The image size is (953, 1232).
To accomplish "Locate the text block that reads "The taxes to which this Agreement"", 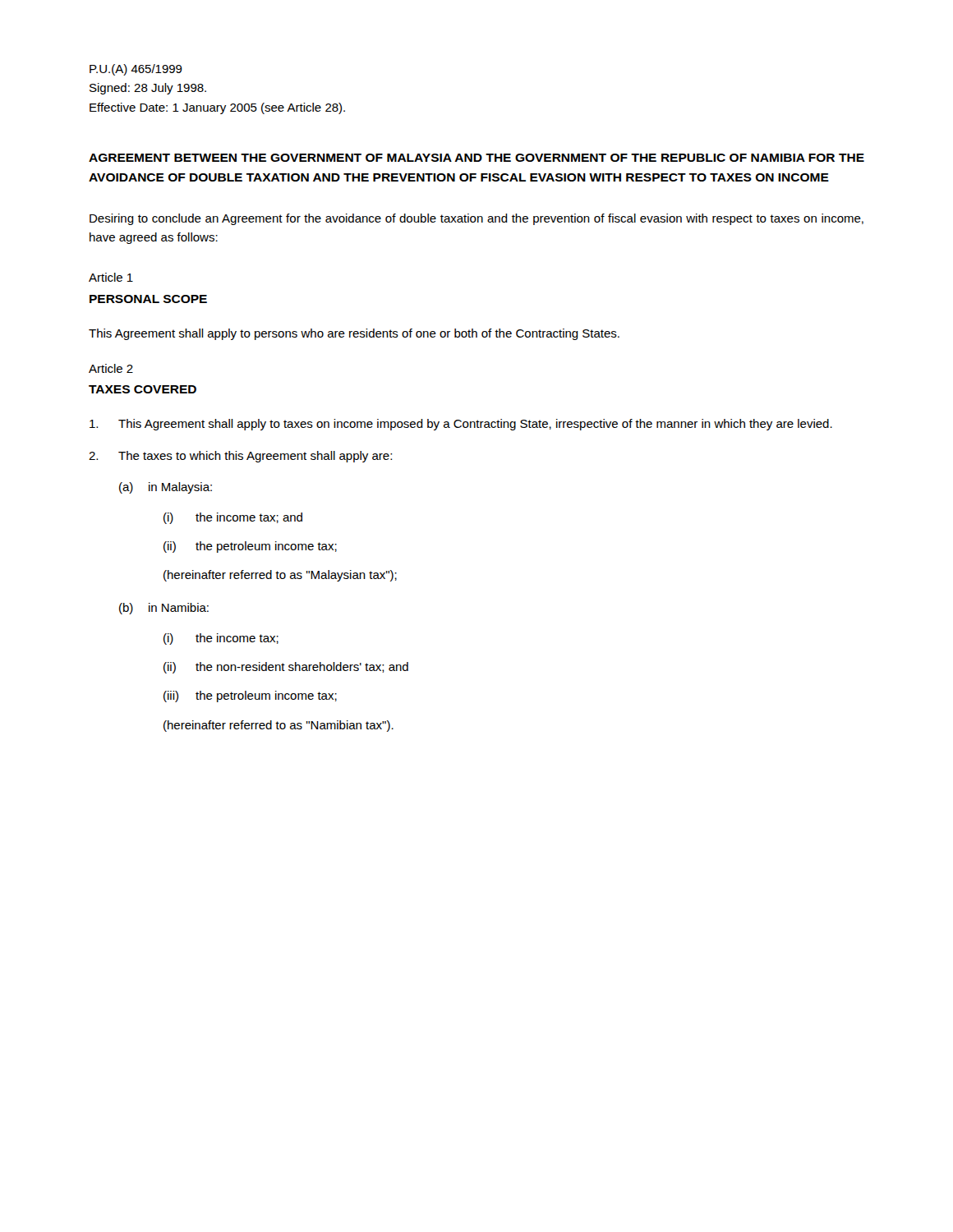I will click(x=241, y=456).
